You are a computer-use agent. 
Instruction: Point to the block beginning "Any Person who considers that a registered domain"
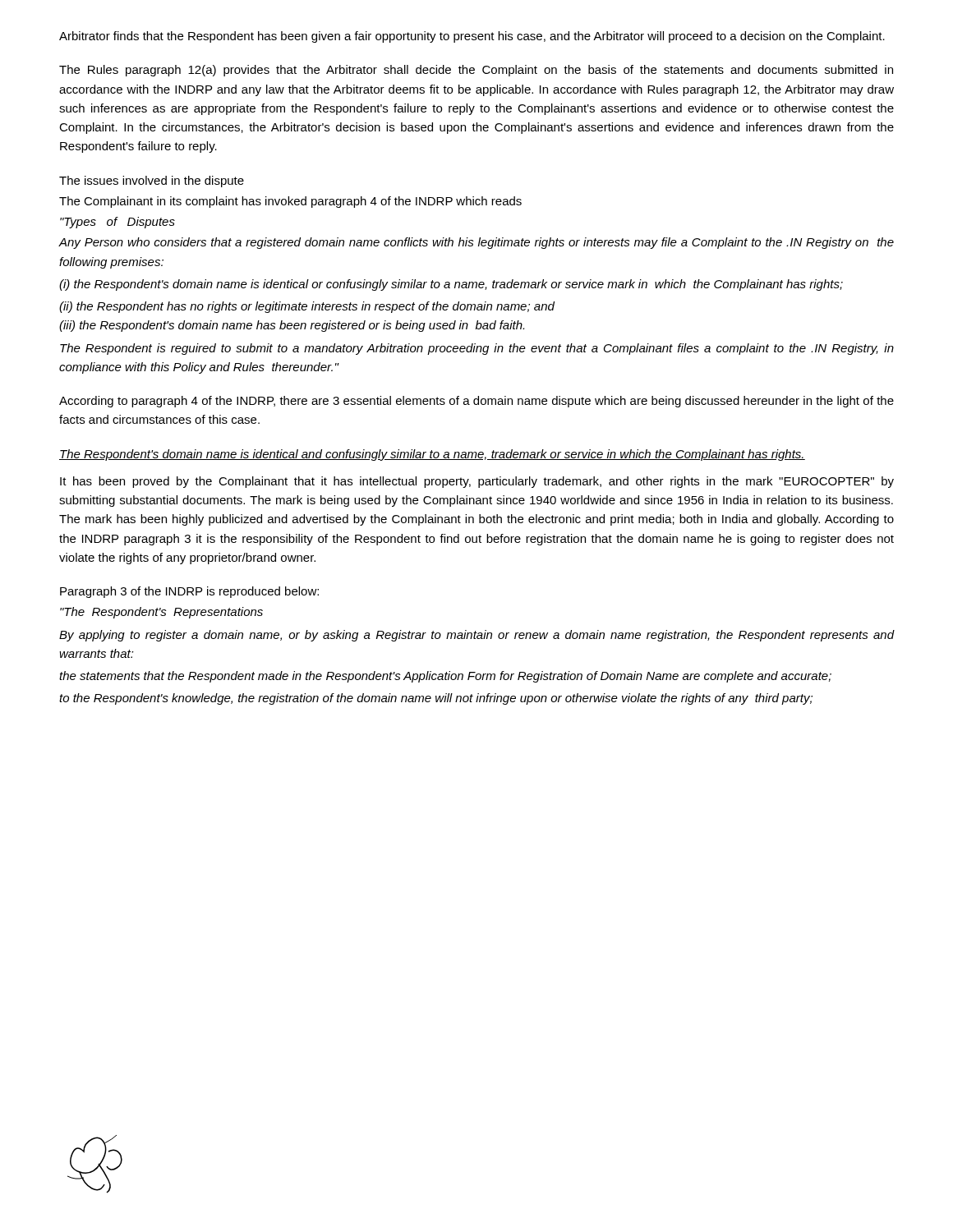(x=476, y=252)
